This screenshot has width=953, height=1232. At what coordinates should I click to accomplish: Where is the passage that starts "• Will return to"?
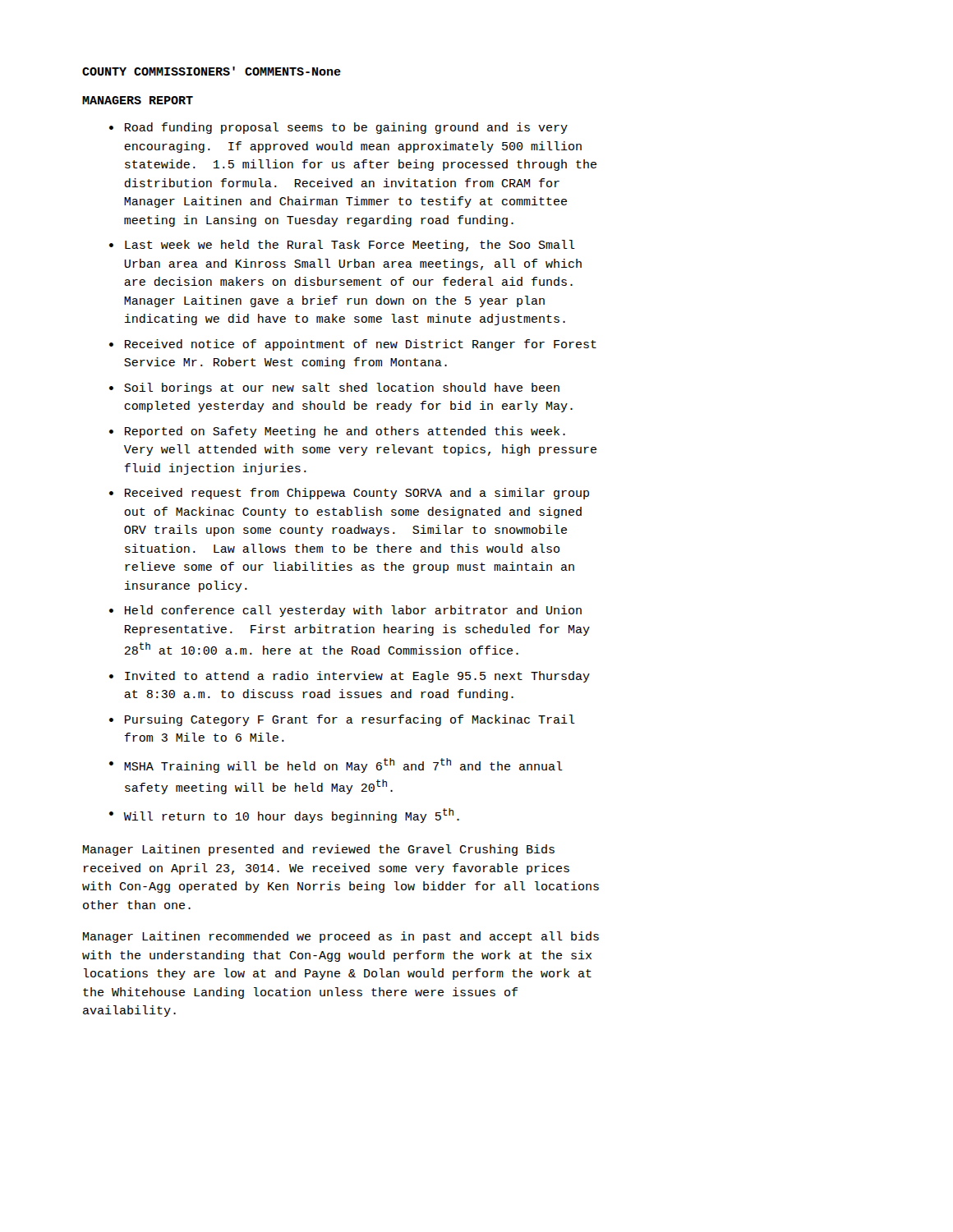click(284, 816)
